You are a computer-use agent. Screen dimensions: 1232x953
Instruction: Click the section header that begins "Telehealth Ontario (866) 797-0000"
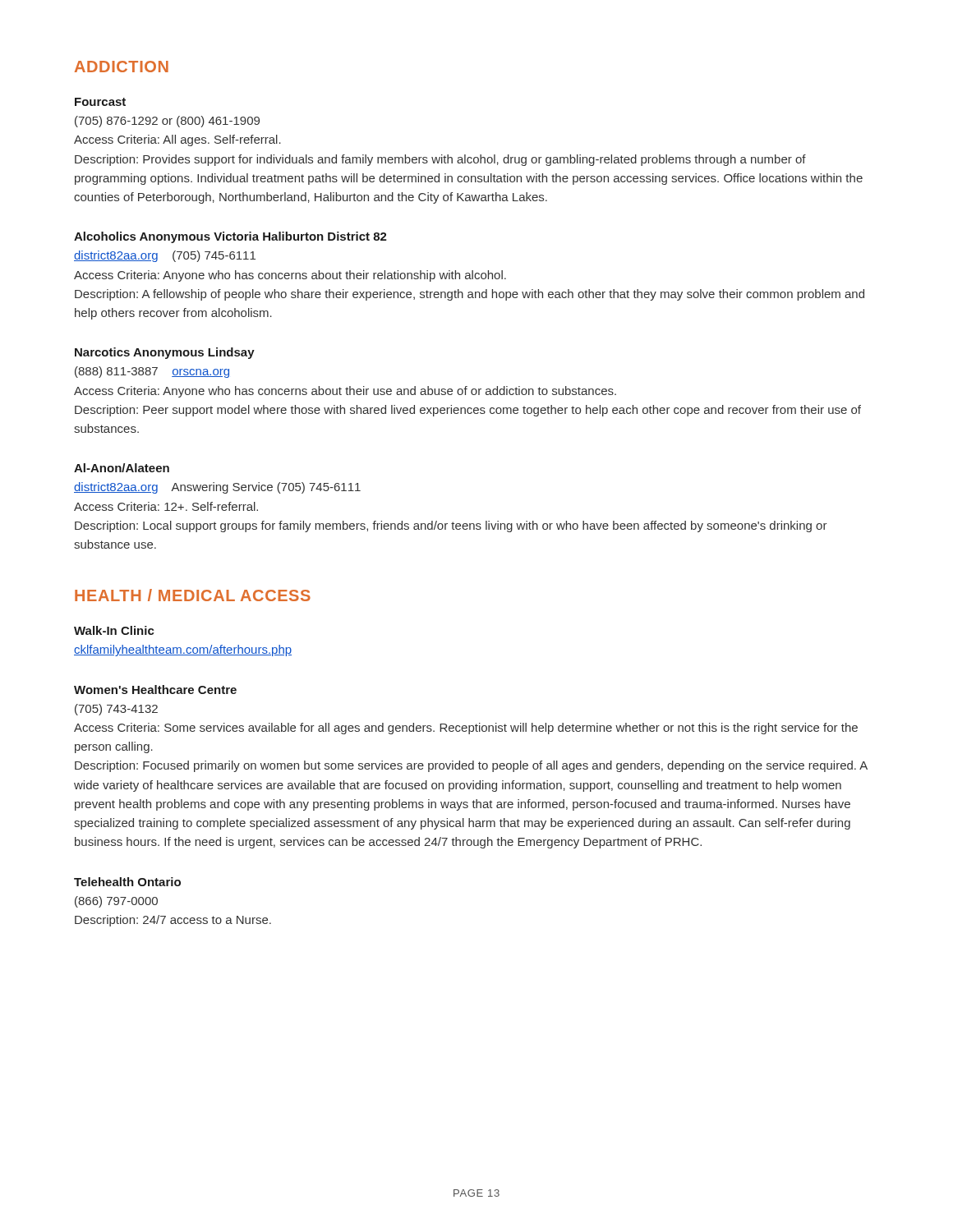click(x=127, y=882)
